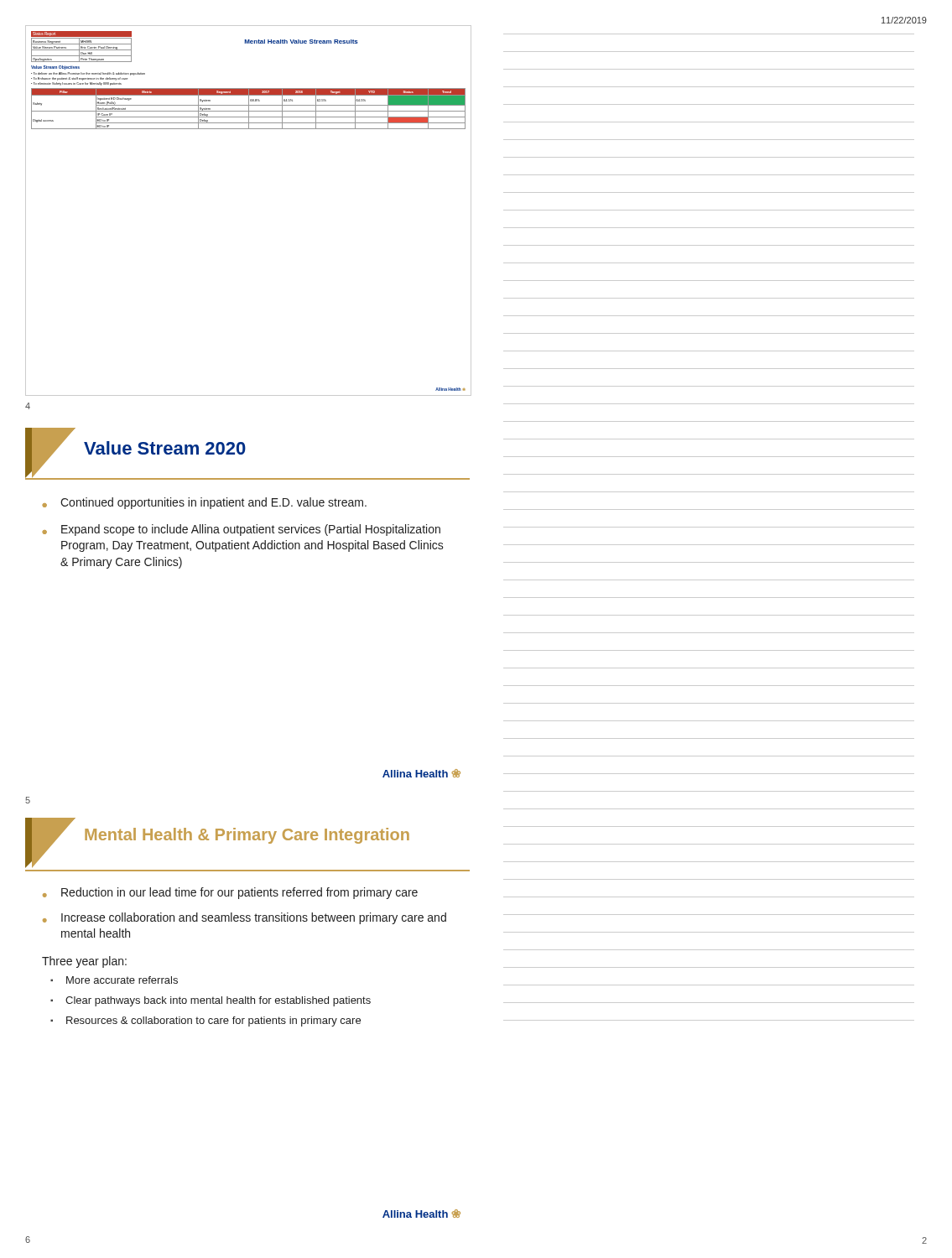Select the block starting "• Continued opportunities in inpatient and"
The image size is (952, 1258).
(205, 503)
